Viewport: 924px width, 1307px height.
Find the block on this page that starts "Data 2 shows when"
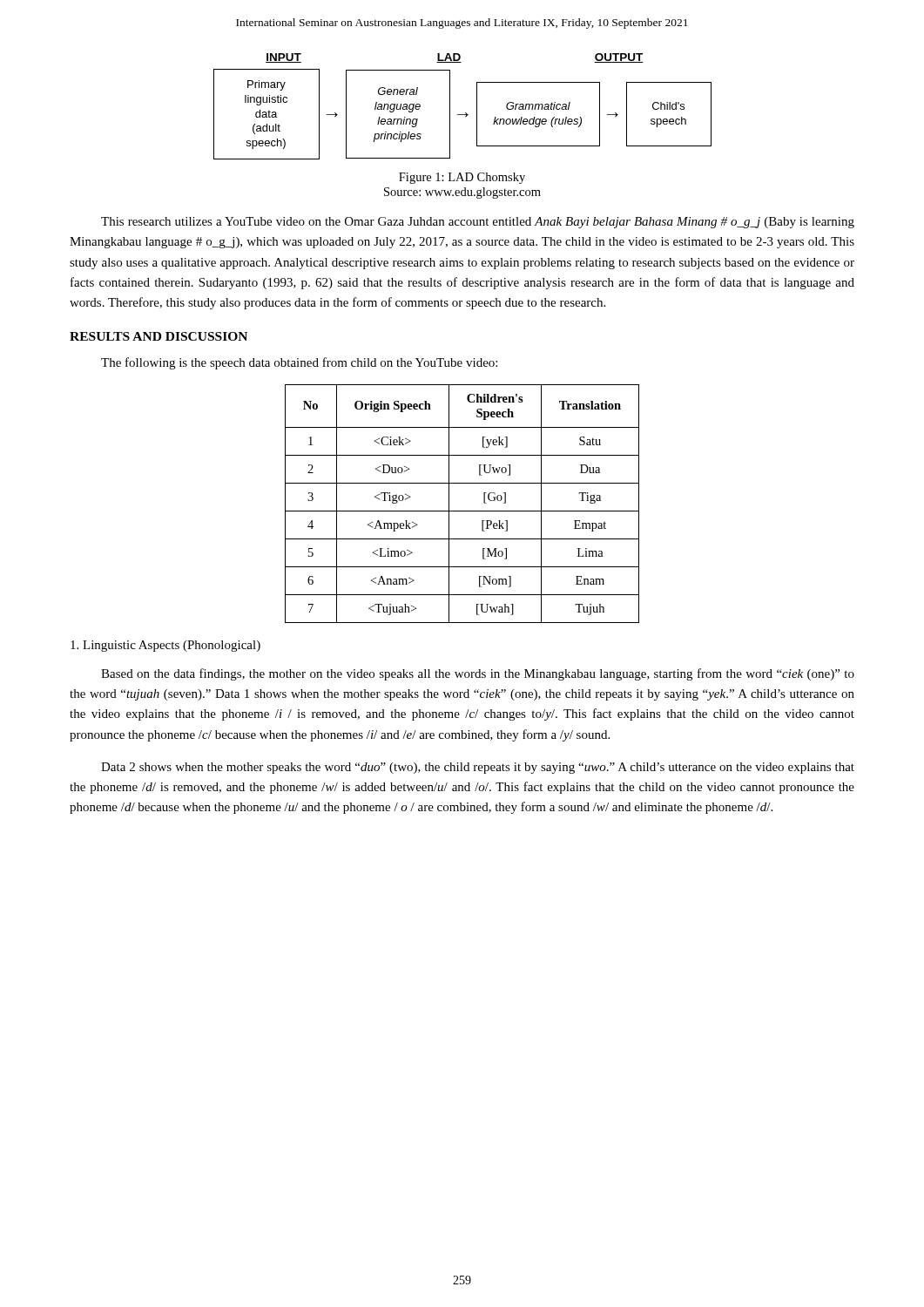(462, 787)
